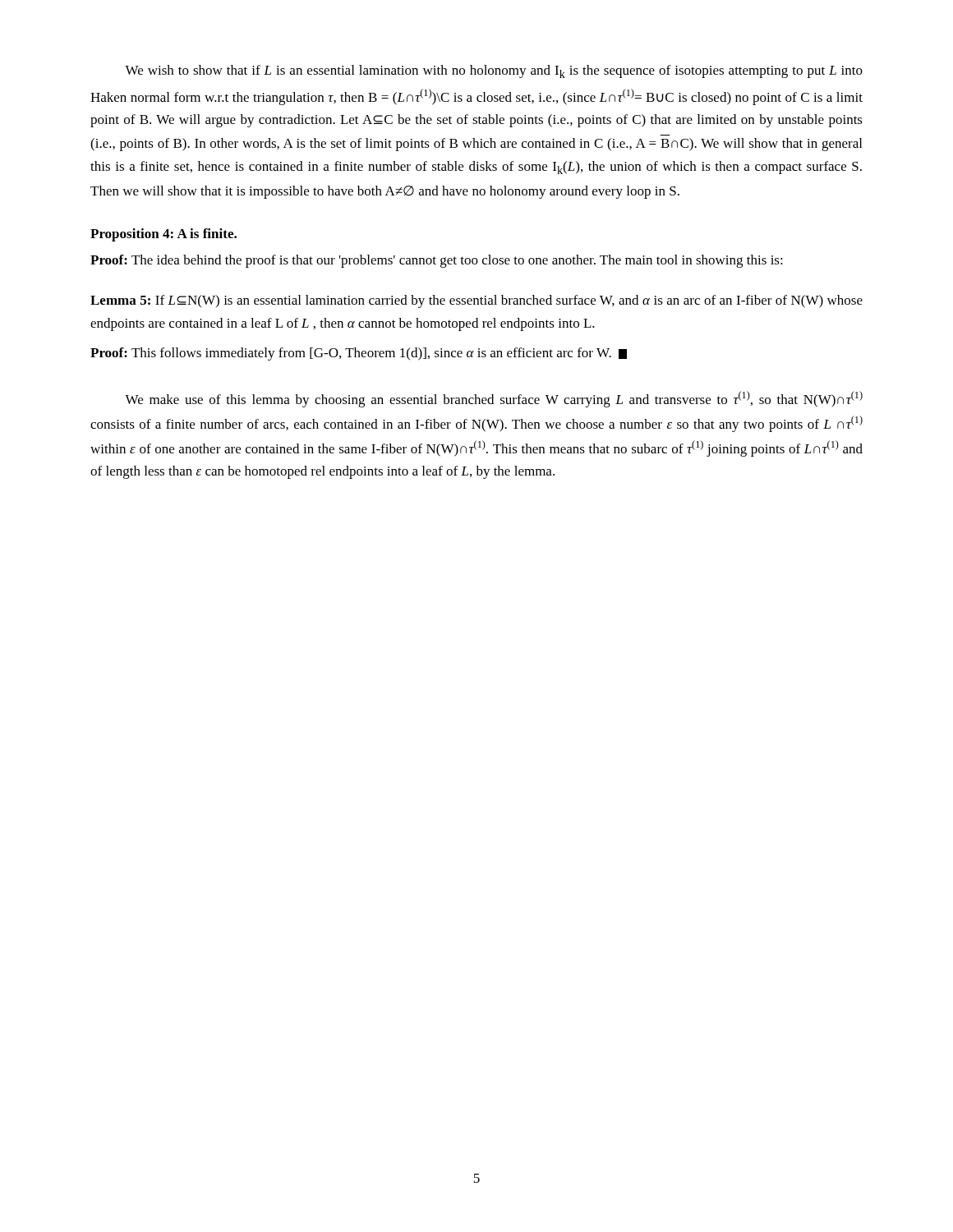Locate the section header that reads "Proposition 4: A is"
953x1232 pixels.
(x=164, y=233)
